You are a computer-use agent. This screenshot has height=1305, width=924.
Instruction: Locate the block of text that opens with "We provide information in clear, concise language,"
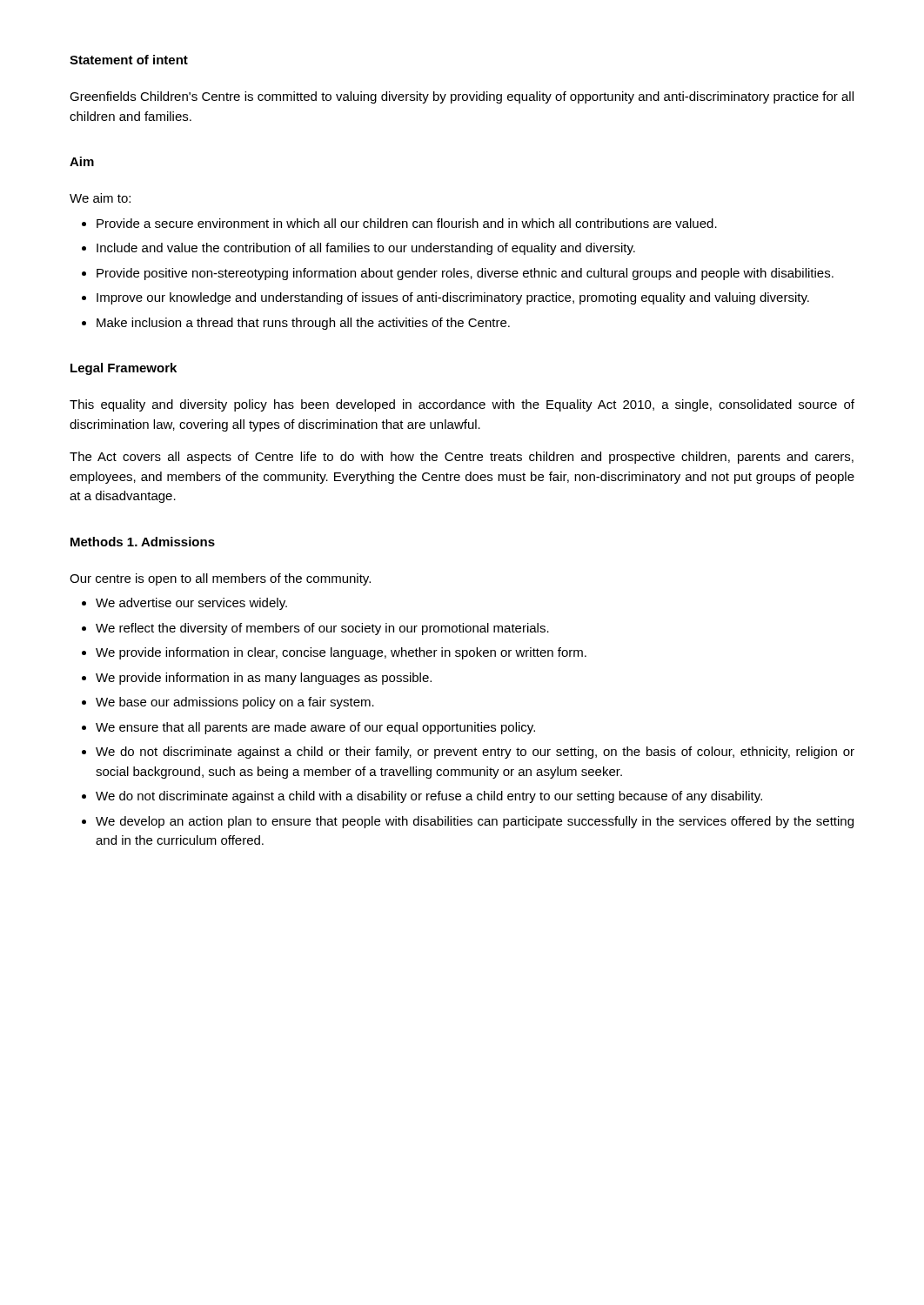point(342,652)
